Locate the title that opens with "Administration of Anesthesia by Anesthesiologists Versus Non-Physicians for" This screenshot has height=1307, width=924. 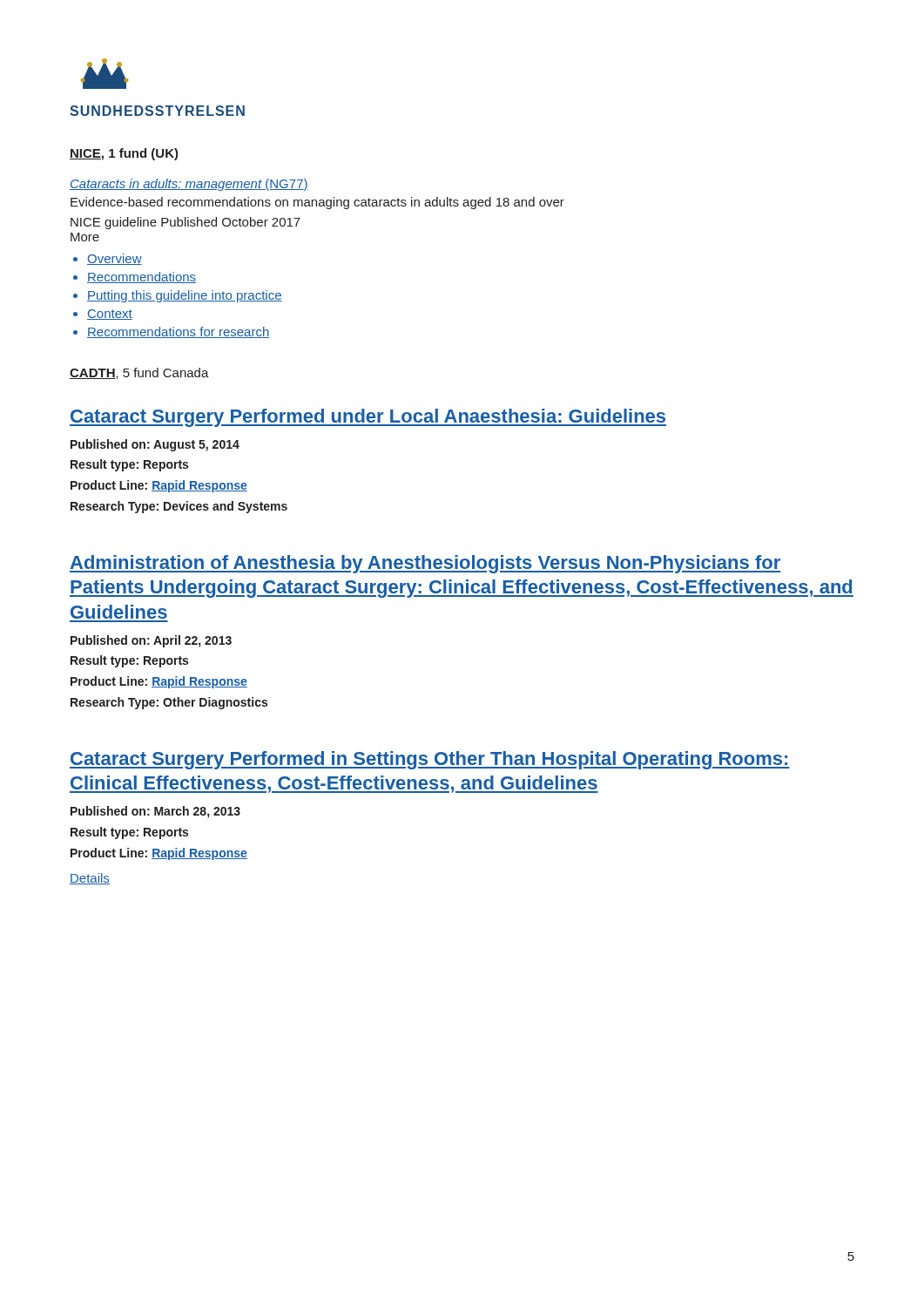(x=462, y=588)
